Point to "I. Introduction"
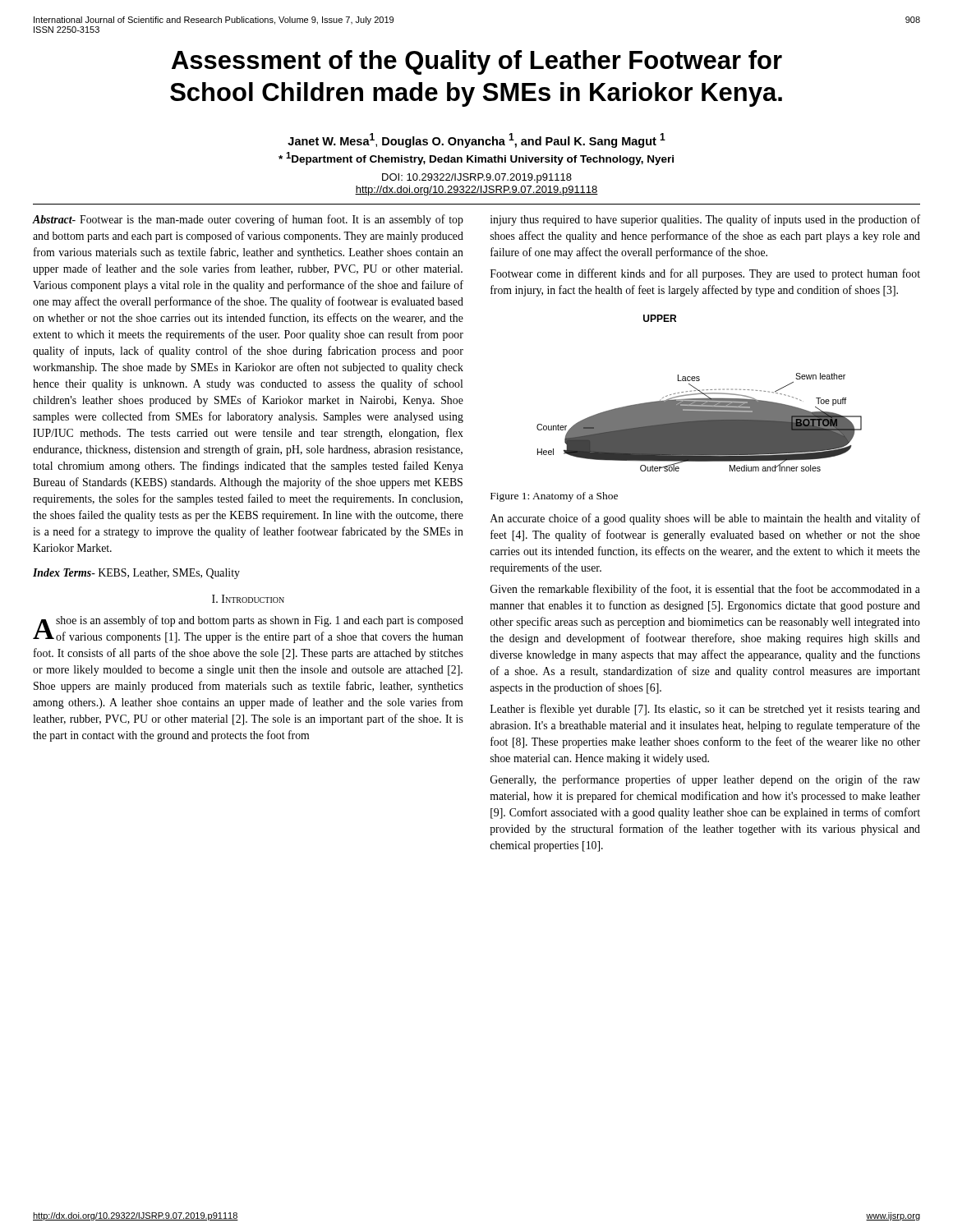The width and height of the screenshot is (953, 1232). [x=248, y=599]
